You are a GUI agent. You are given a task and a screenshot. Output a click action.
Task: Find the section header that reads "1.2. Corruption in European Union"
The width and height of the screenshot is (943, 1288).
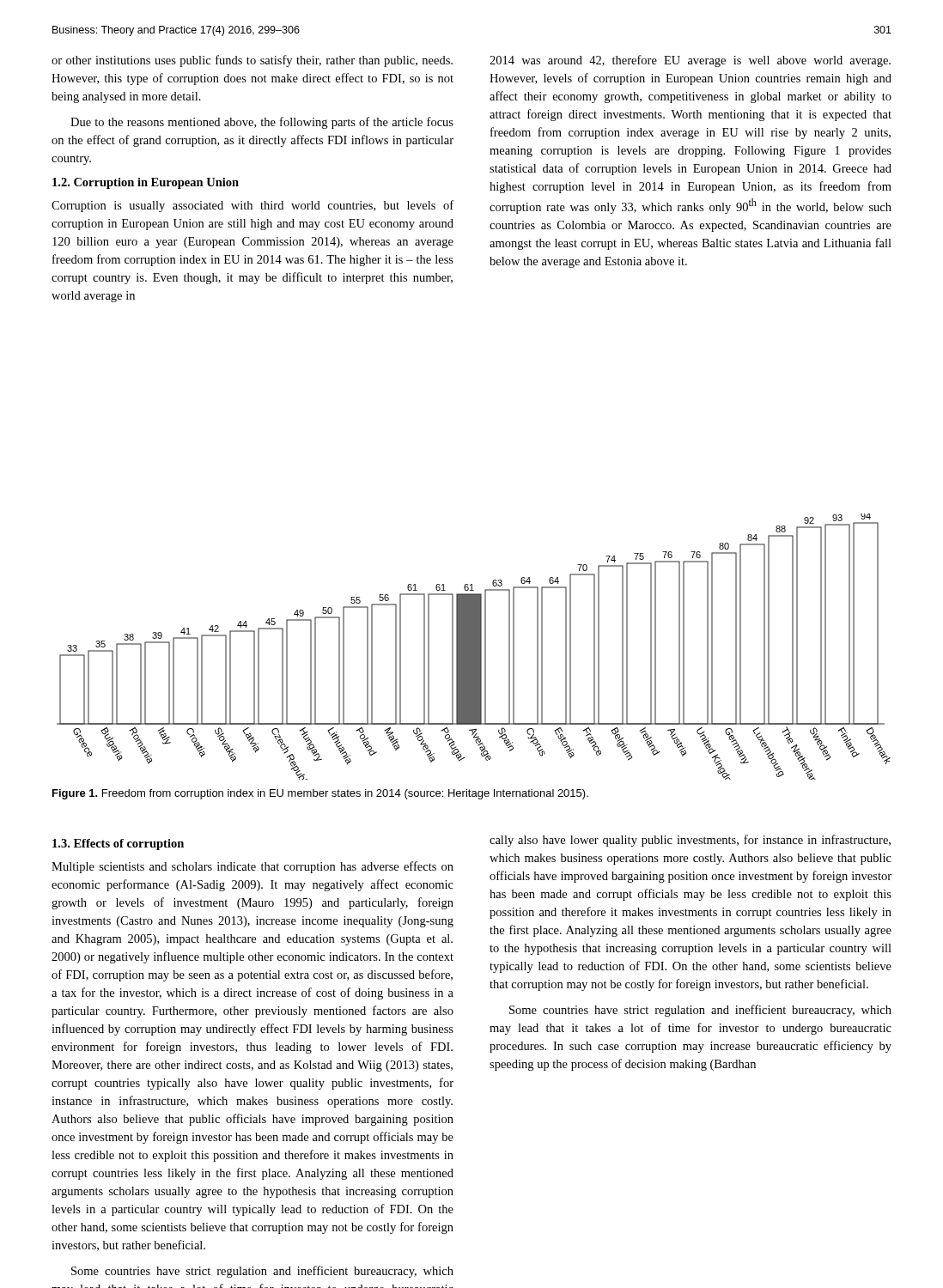145,182
